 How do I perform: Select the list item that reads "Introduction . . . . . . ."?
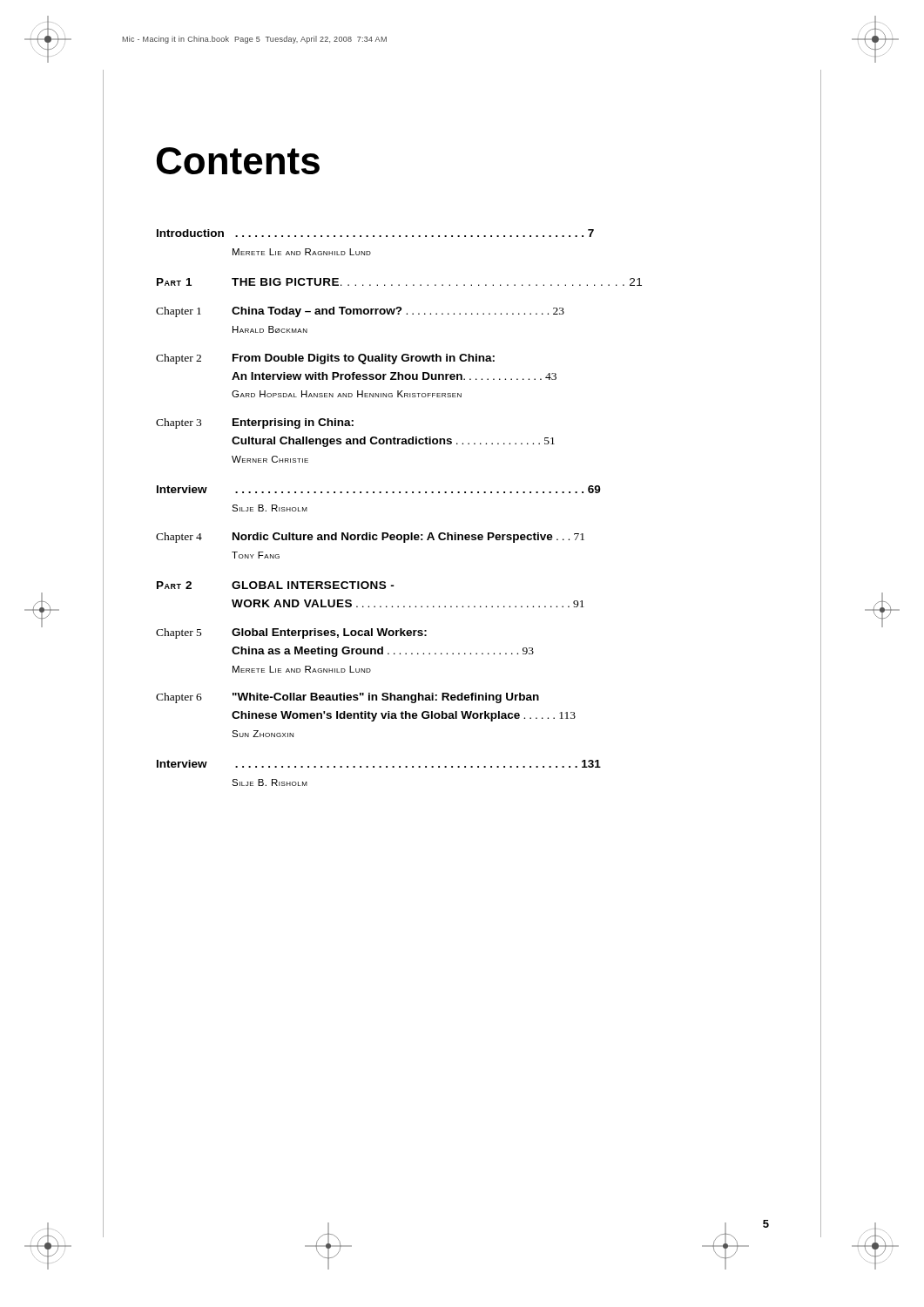click(x=494, y=243)
